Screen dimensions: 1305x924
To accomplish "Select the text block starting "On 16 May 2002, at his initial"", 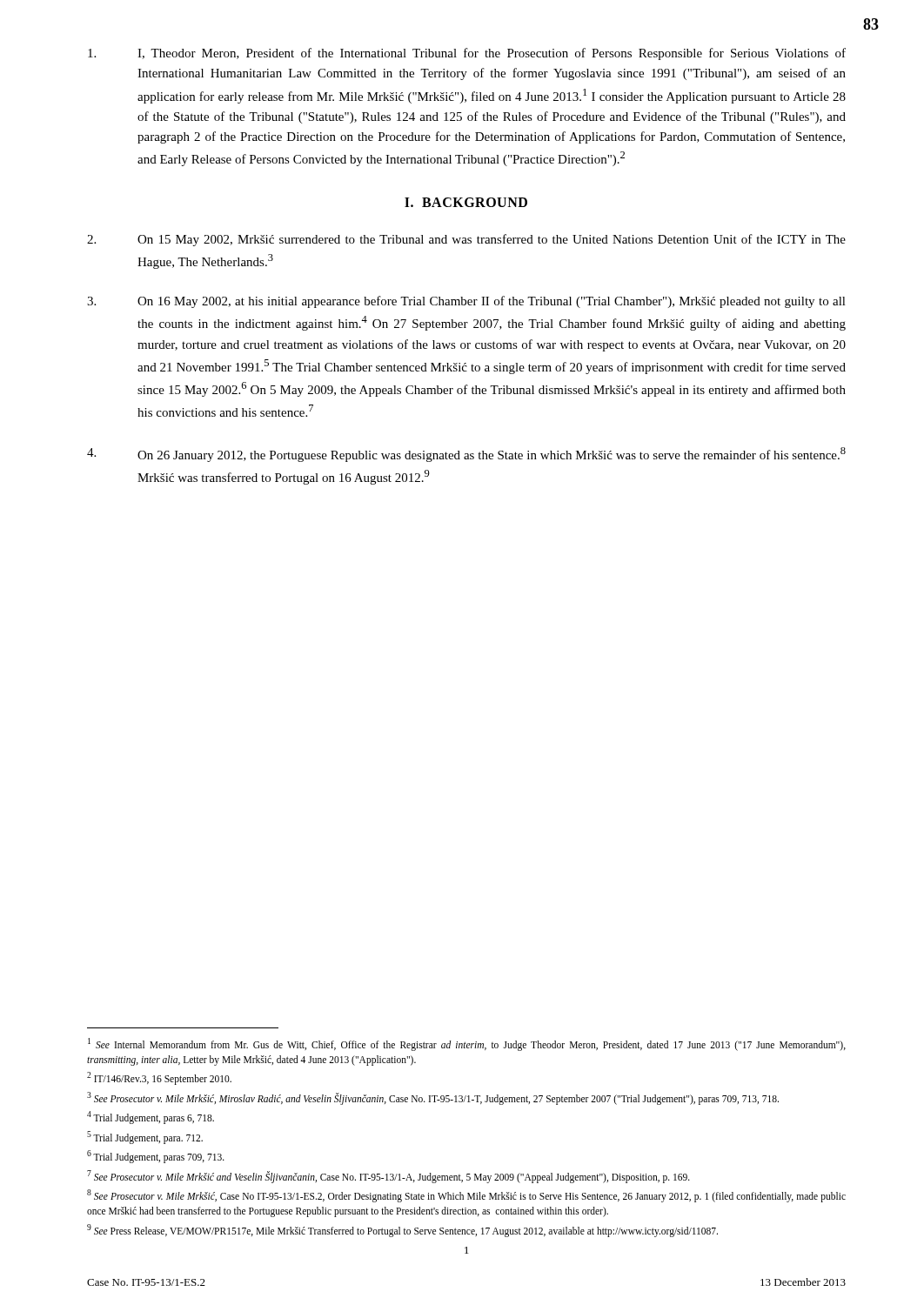I will point(466,357).
